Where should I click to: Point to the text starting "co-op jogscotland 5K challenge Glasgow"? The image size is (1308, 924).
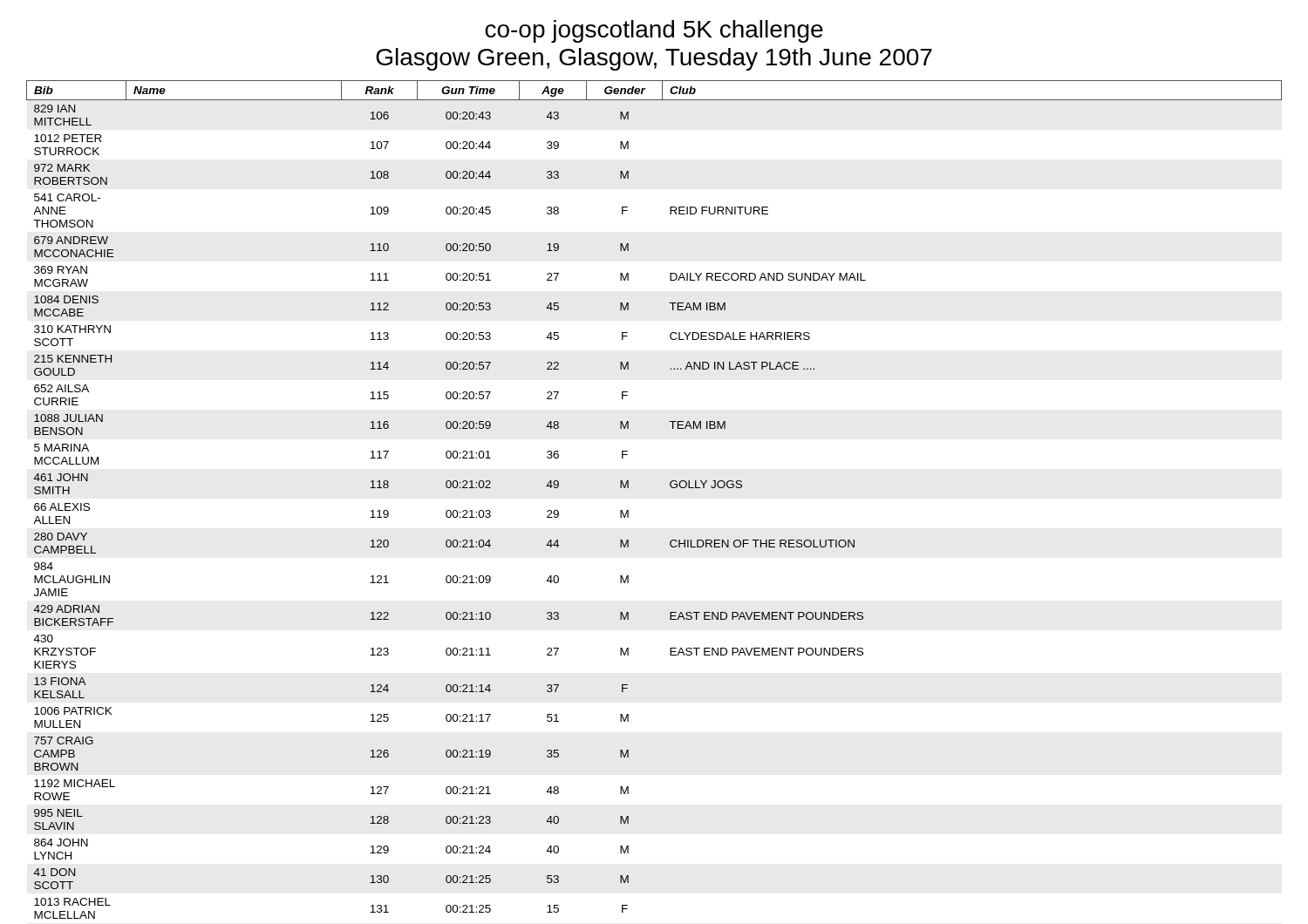(654, 44)
